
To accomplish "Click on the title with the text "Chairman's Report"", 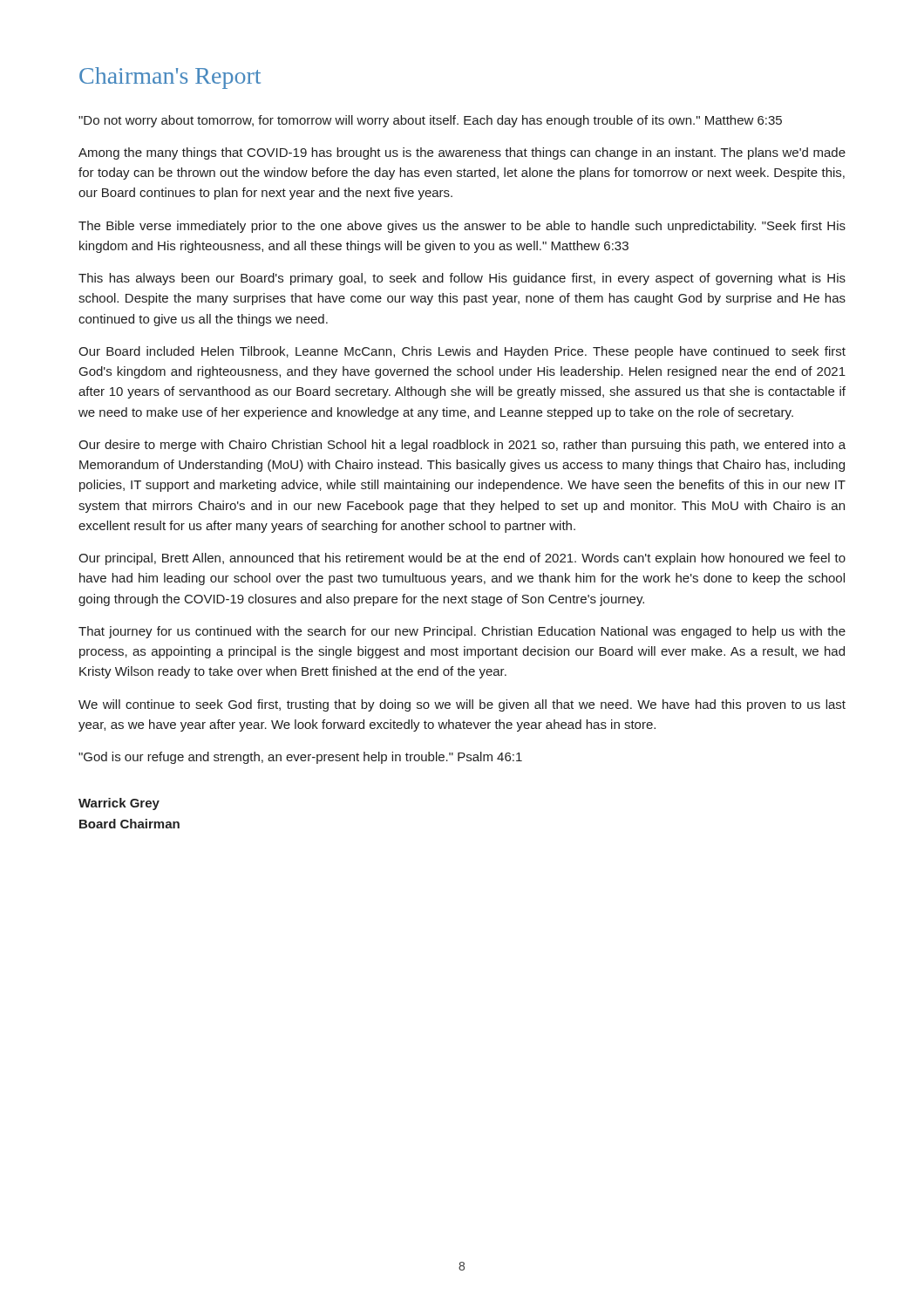I will click(170, 75).
